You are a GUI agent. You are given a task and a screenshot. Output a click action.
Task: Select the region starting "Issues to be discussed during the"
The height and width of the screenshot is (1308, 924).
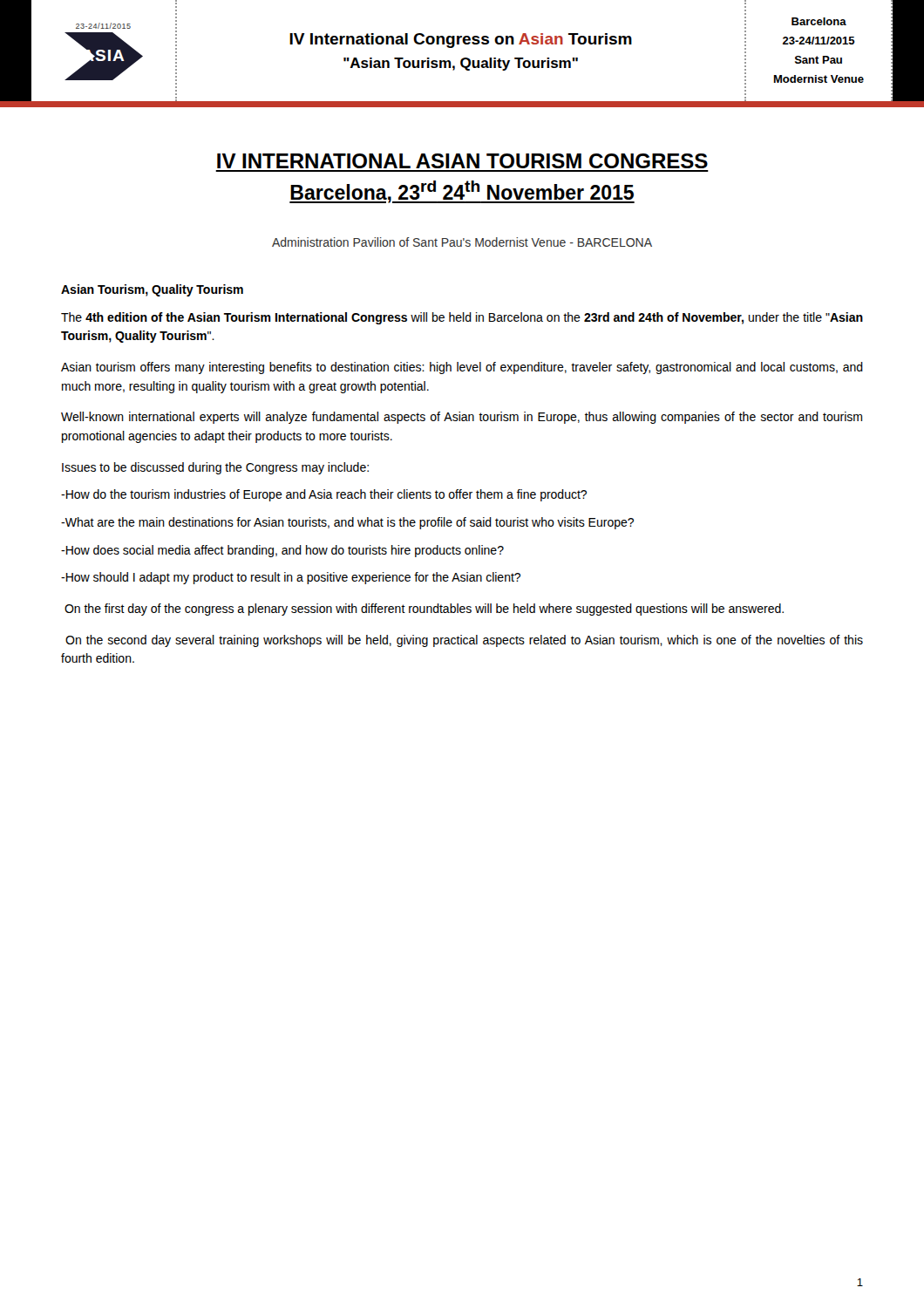[215, 467]
